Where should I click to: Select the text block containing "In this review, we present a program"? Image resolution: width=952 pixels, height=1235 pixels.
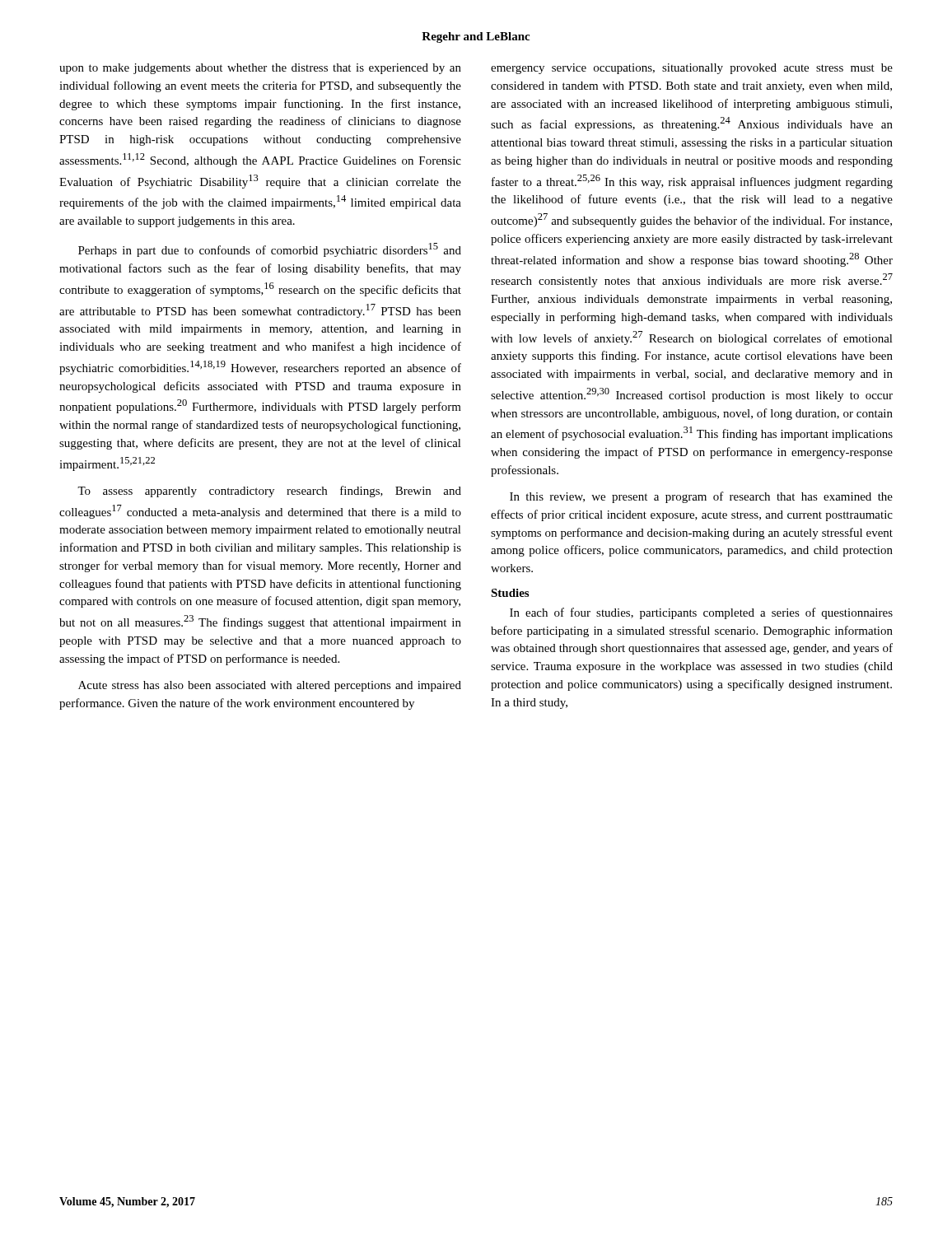(x=692, y=532)
